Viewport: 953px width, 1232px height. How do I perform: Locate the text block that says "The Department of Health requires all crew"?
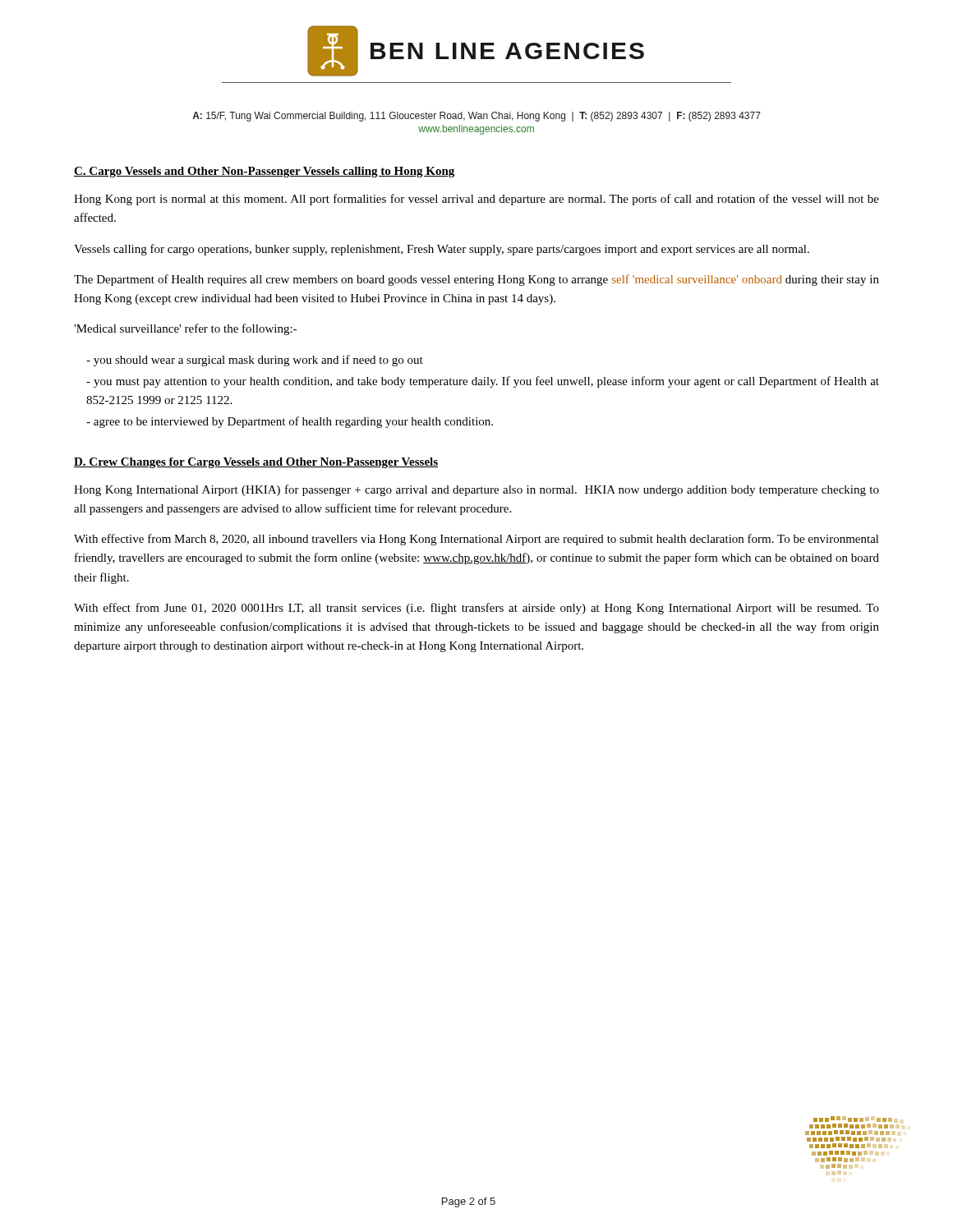pyautogui.click(x=476, y=289)
